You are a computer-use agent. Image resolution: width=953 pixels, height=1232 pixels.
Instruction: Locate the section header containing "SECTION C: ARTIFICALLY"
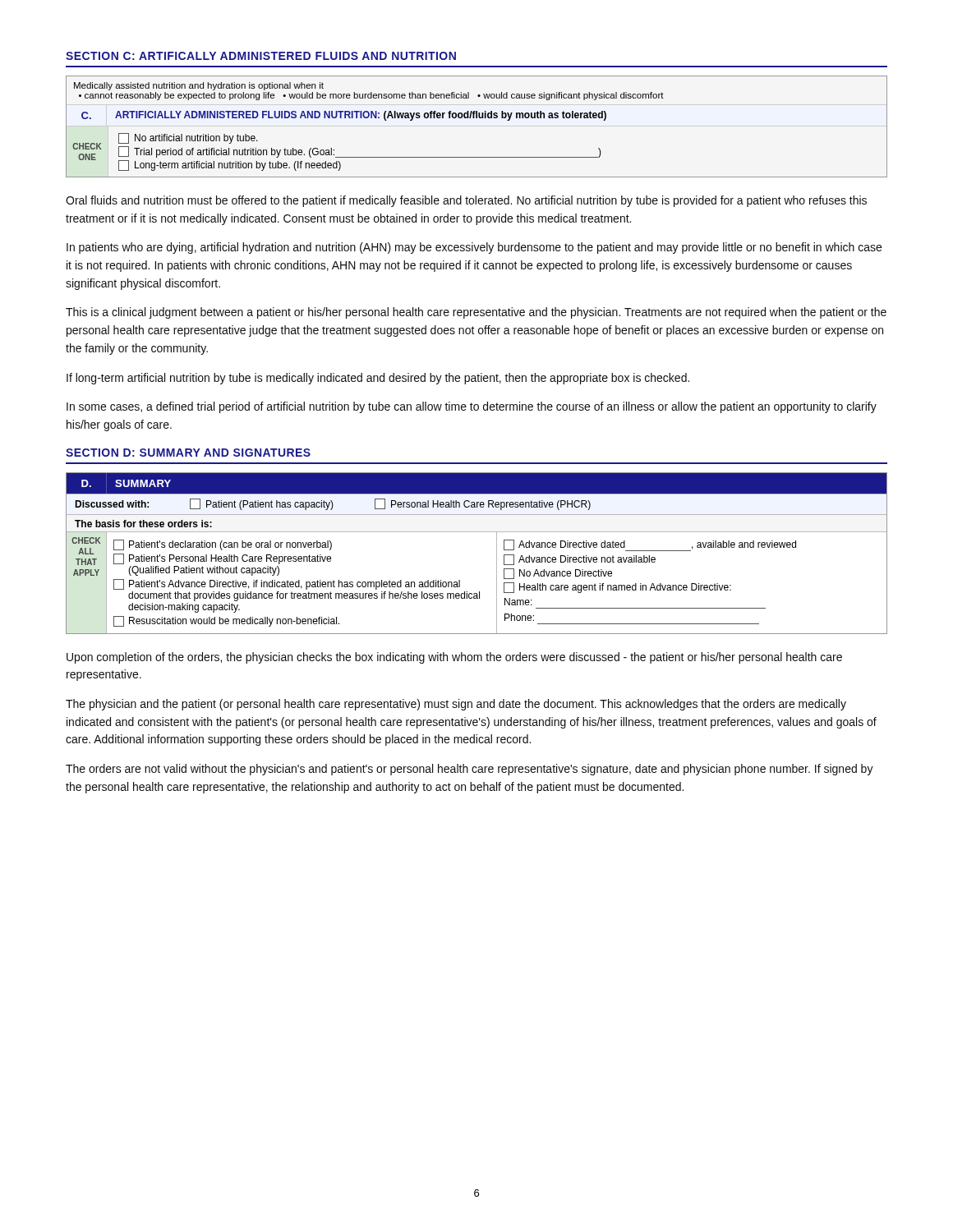[261, 56]
